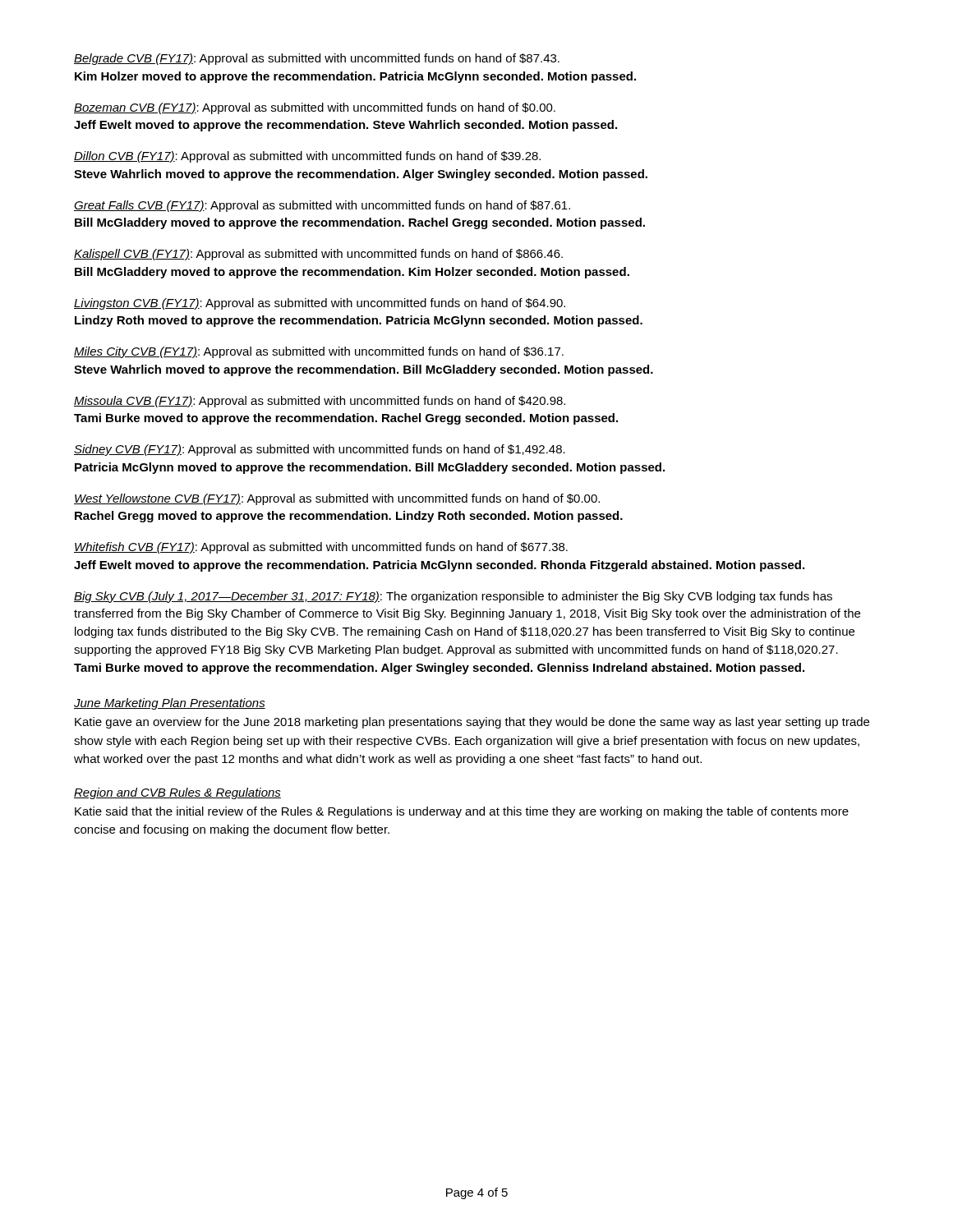Click on the passage starting "Miles City CVB"
The width and height of the screenshot is (953, 1232).
476,360
